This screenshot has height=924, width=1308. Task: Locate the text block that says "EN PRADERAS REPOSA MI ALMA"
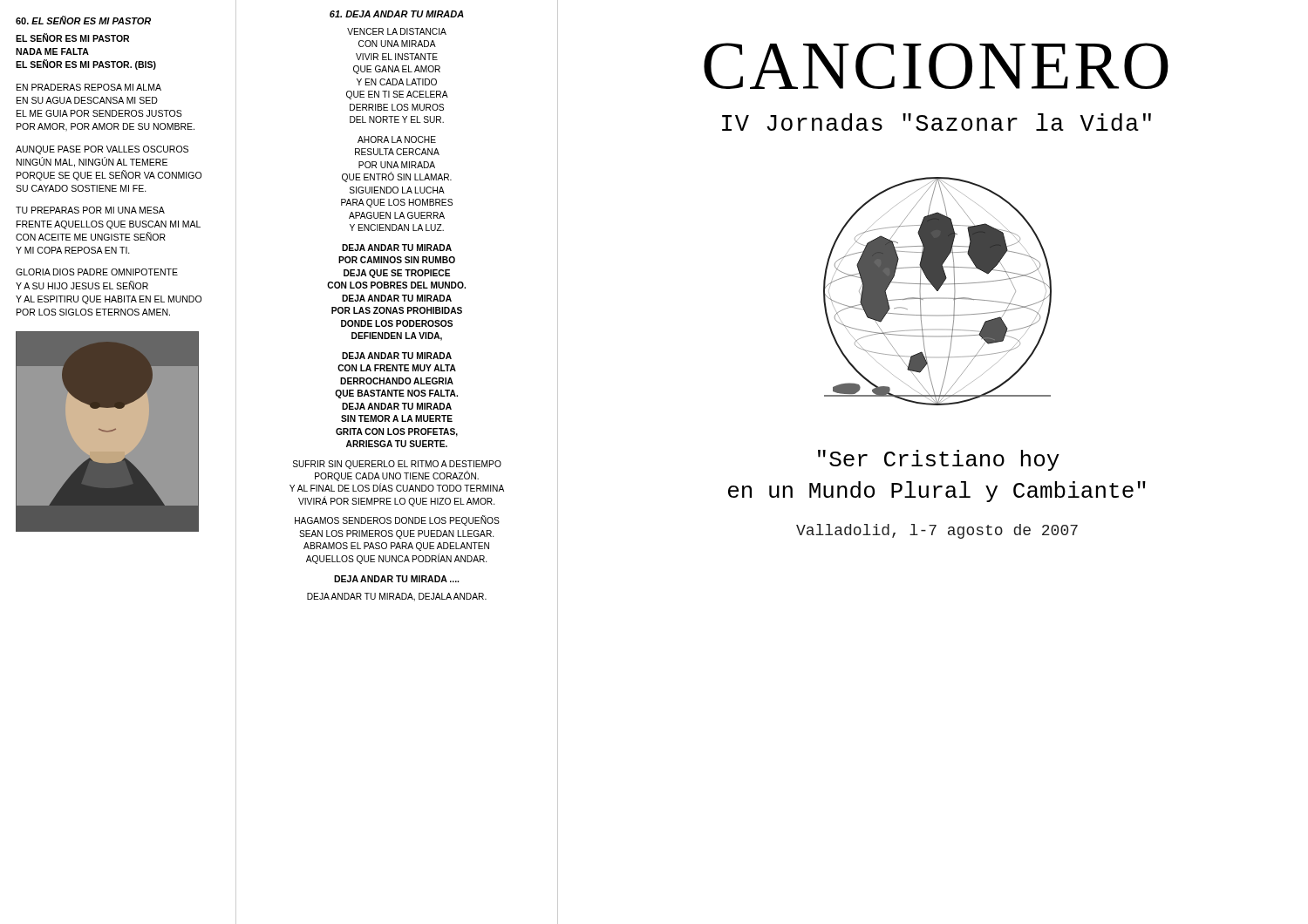point(105,107)
